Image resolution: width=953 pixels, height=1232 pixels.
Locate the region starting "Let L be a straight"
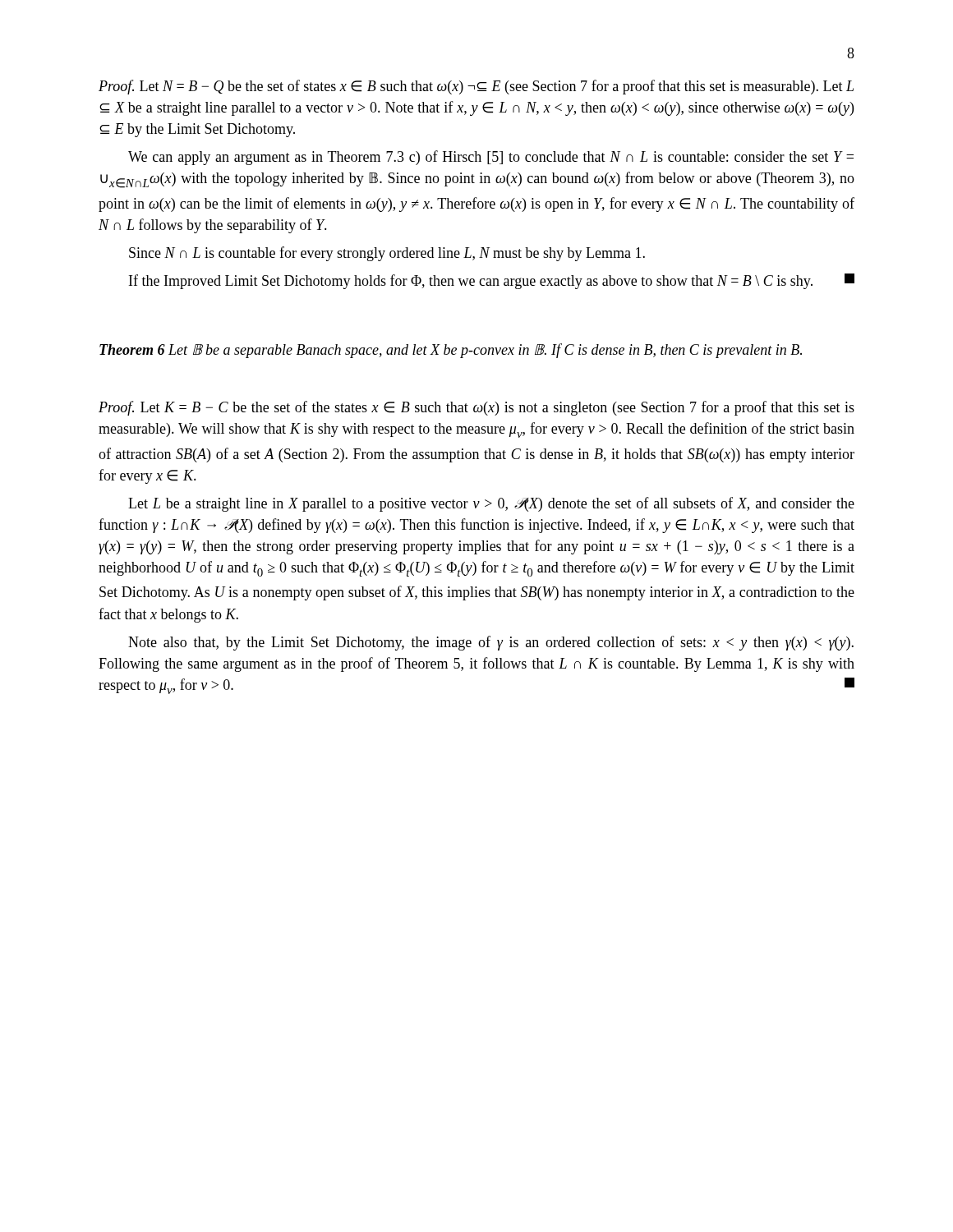click(476, 559)
